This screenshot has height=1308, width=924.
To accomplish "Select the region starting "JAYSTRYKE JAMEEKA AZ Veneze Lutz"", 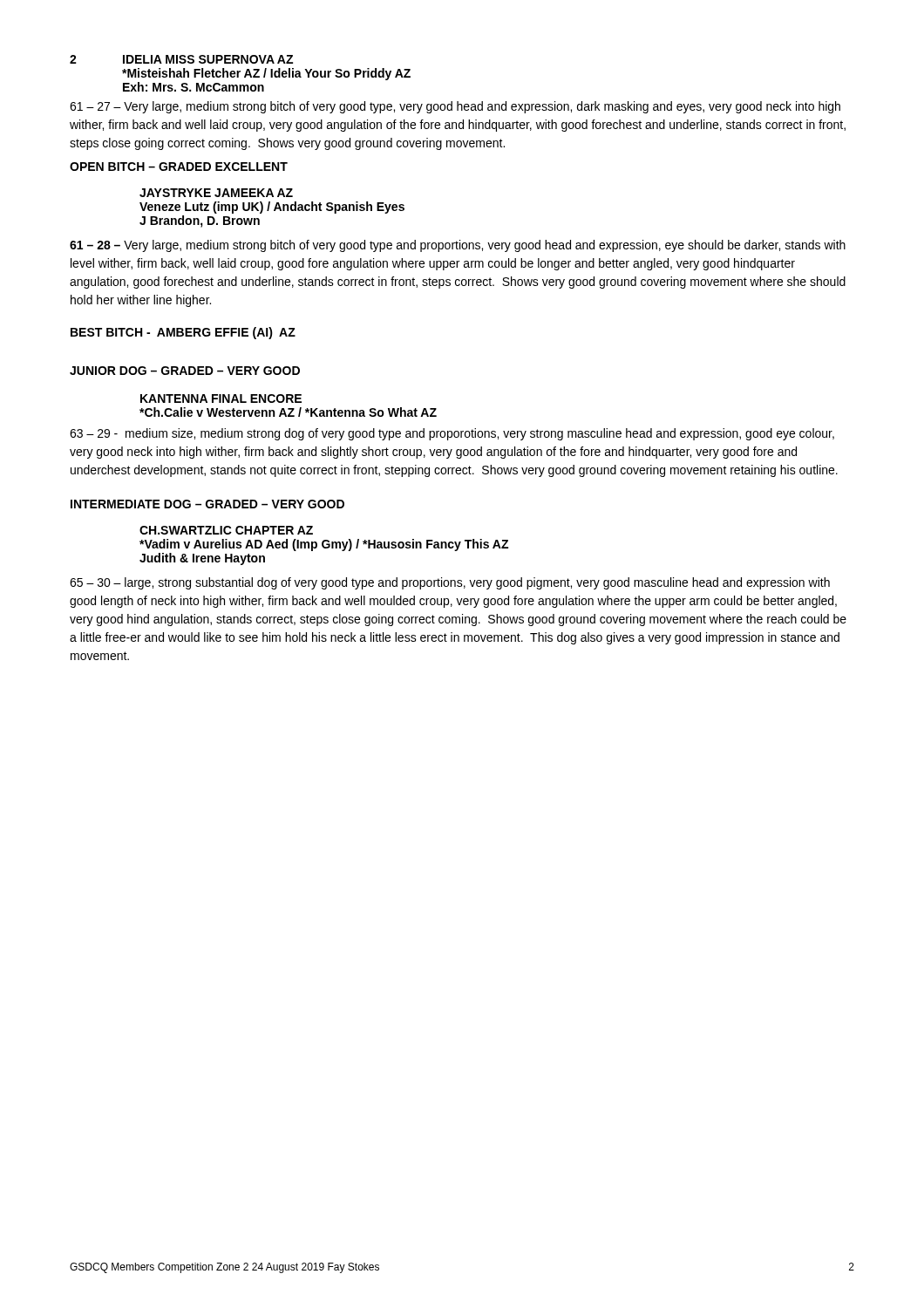I will pyautogui.click(x=216, y=193).
